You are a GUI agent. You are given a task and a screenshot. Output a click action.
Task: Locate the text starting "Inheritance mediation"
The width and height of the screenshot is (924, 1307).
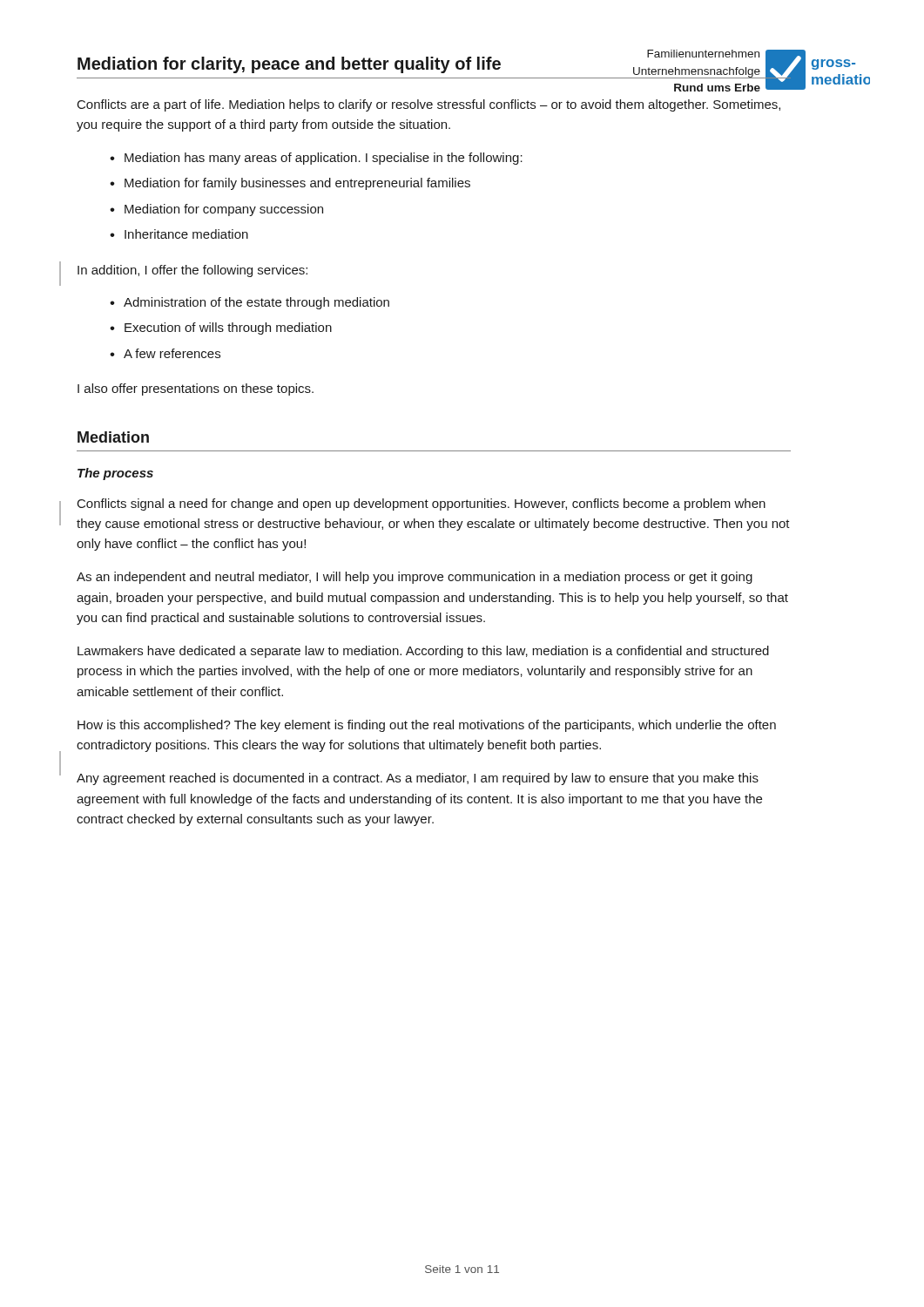coord(186,234)
